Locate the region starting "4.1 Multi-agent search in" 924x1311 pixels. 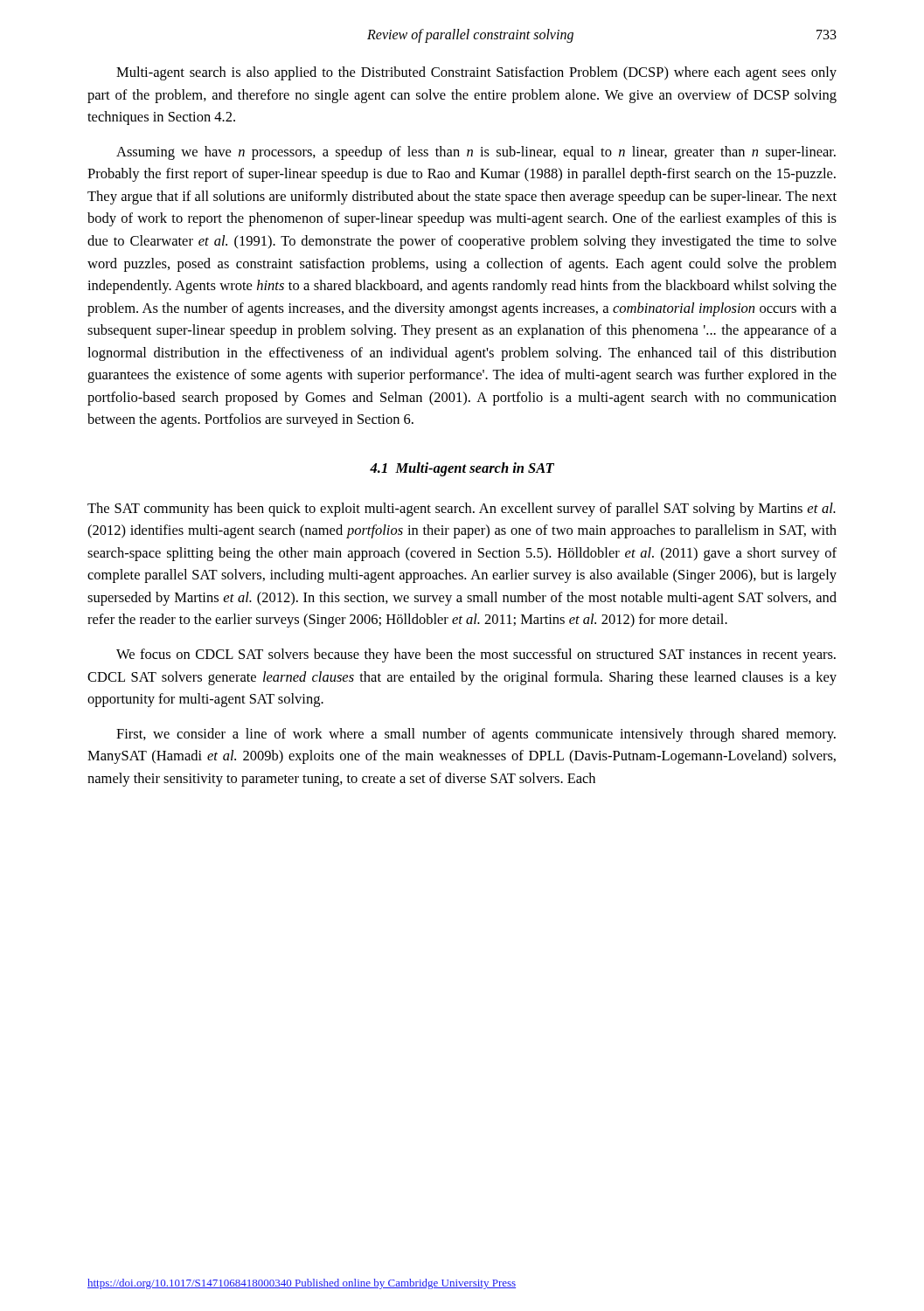(462, 468)
